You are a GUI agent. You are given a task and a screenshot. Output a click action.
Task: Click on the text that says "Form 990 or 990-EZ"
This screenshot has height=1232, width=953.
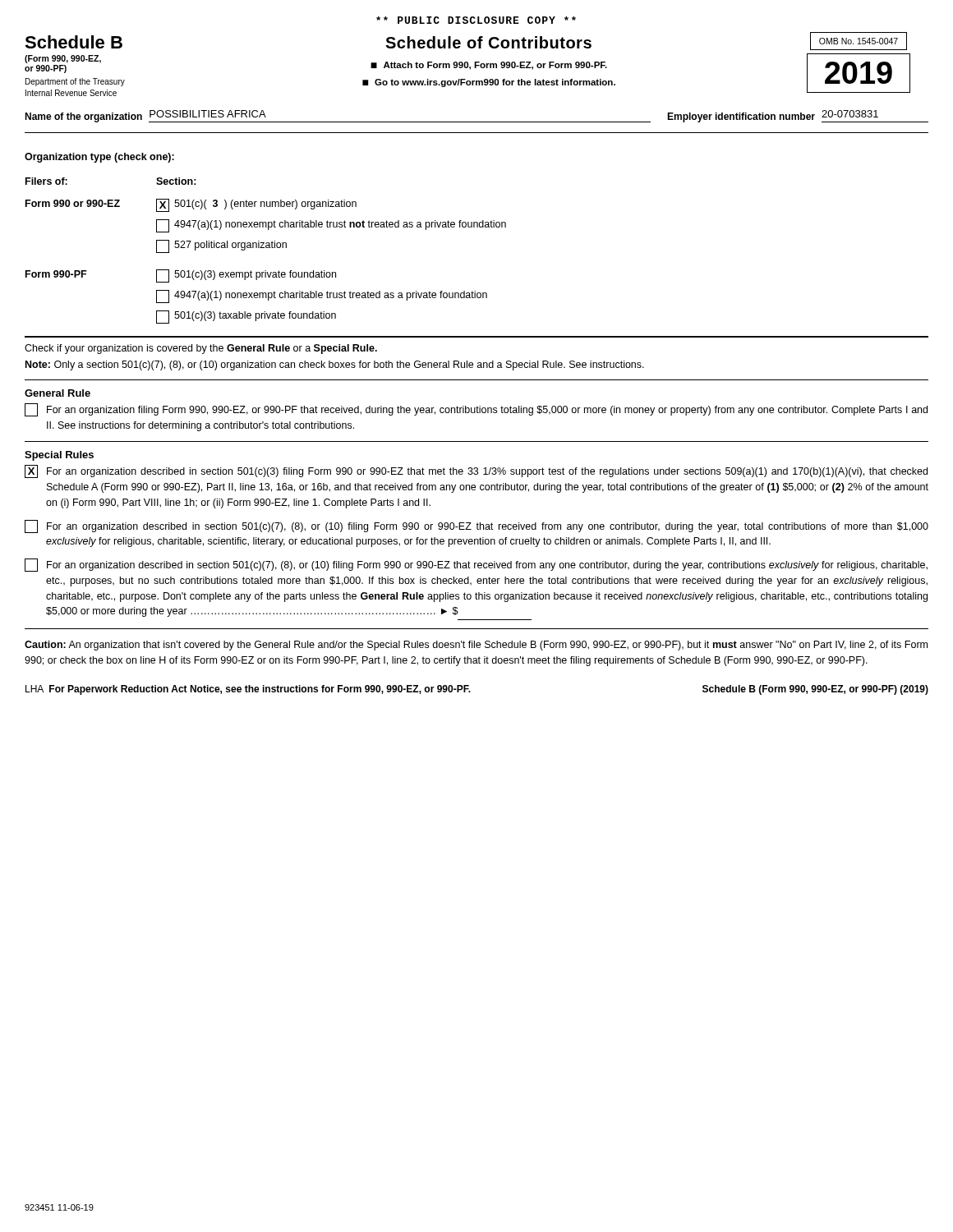(x=72, y=204)
